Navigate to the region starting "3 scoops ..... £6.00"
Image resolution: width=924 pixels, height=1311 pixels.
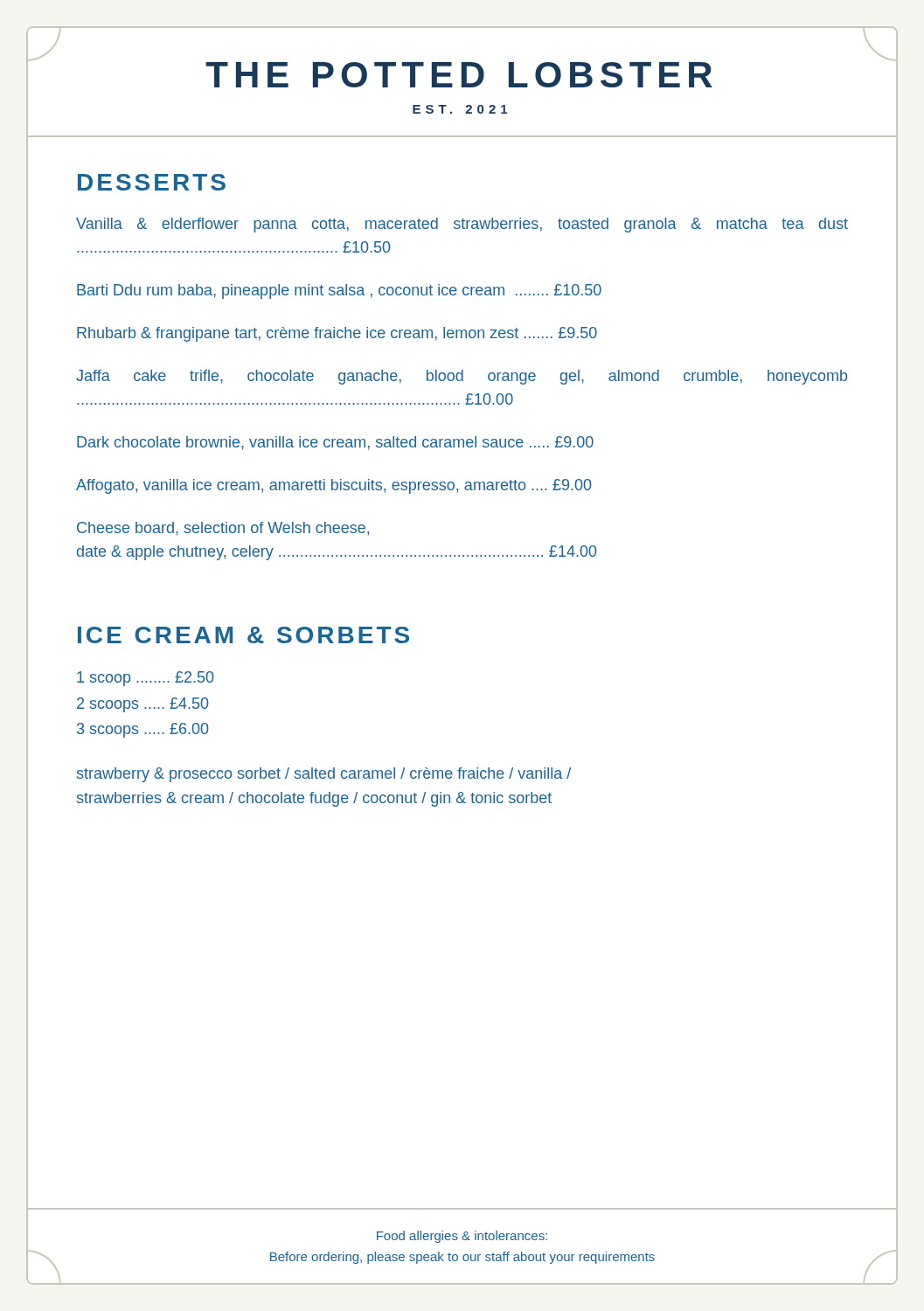(x=143, y=729)
